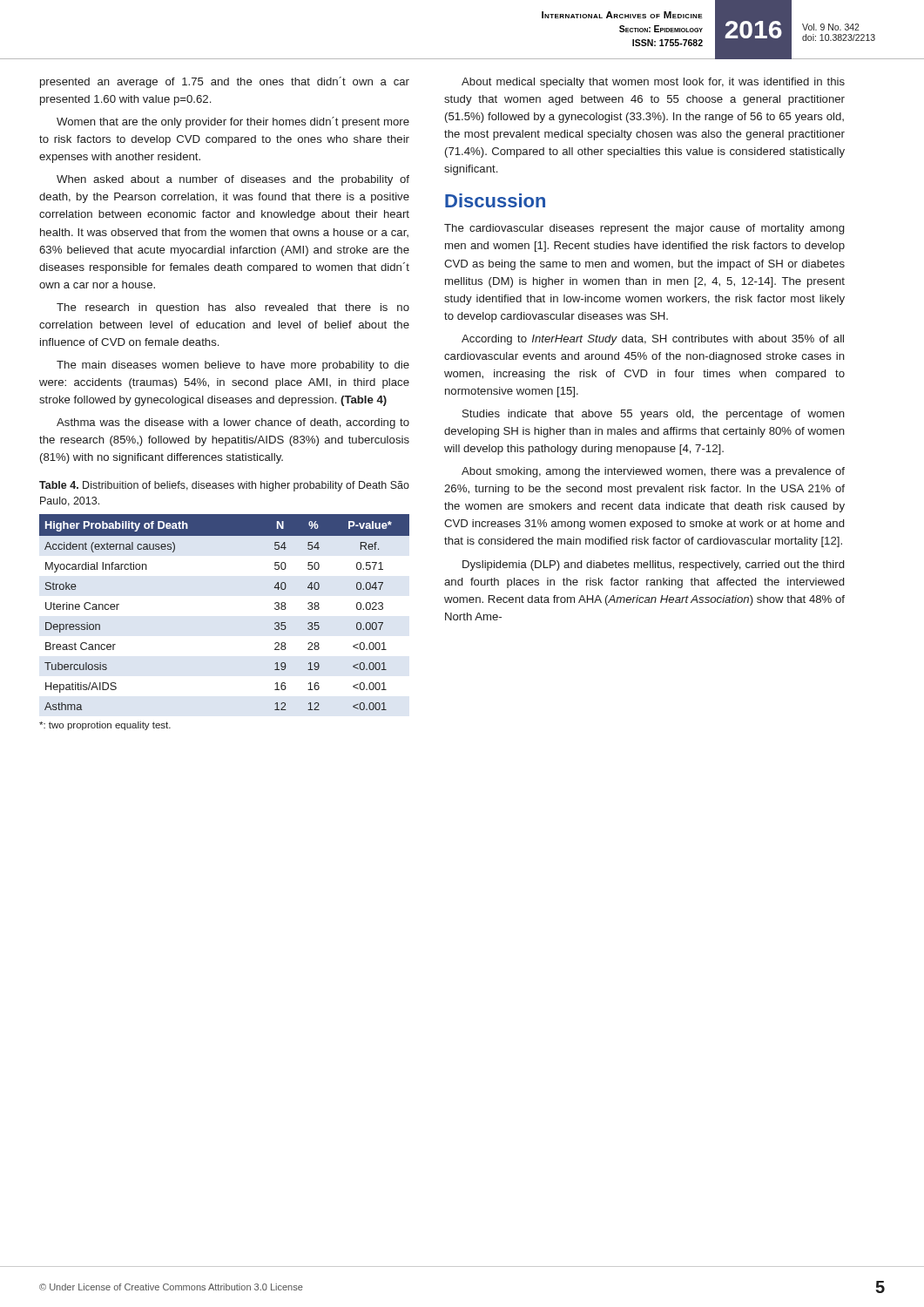Click the caption that begins "Table 4. Distribuition of beliefs,"
This screenshot has height=1307, width=924.
pyautogui.click(x=224, y=493)
